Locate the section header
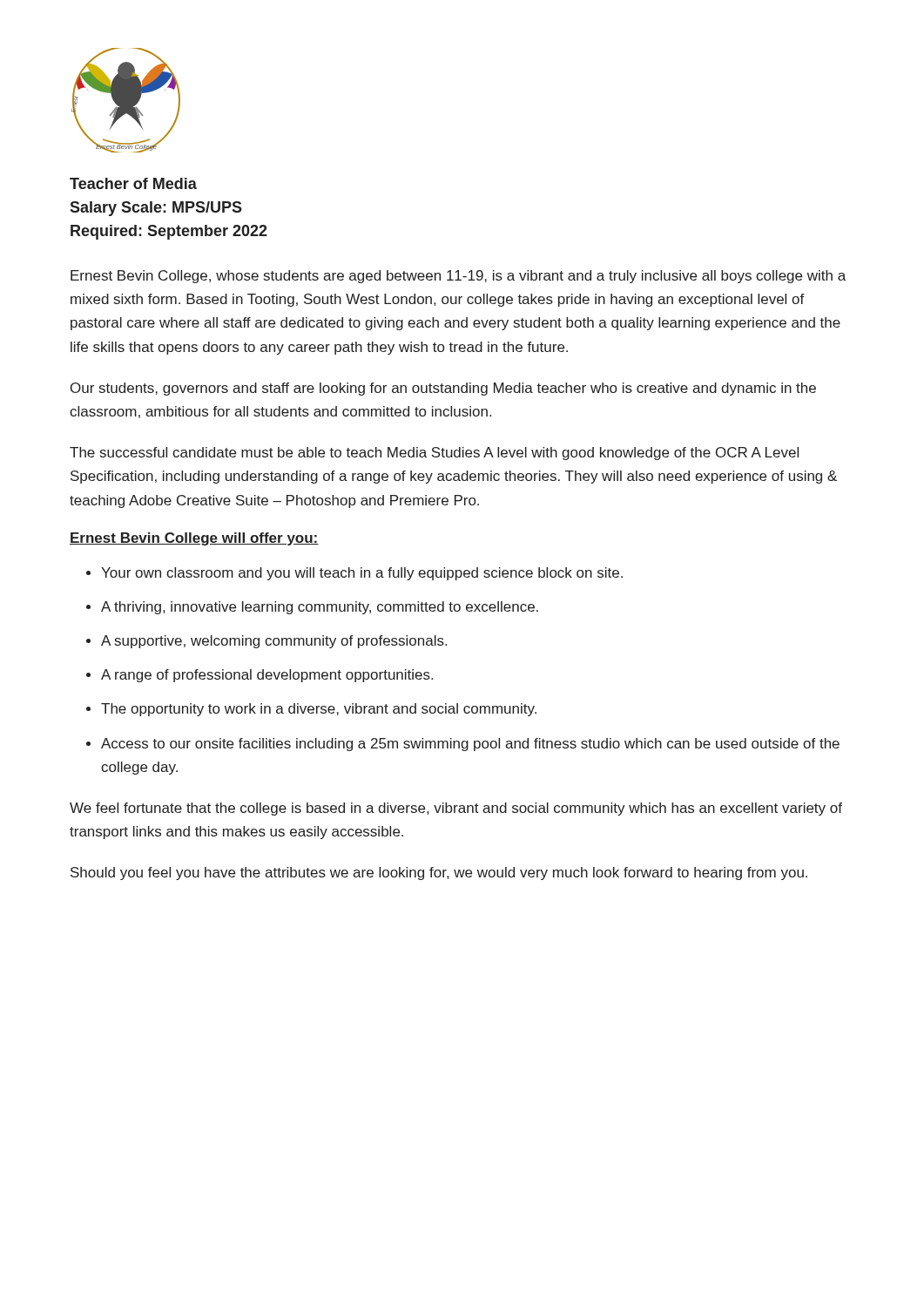This screenshot has width=924, height=1307. (194, 538)
